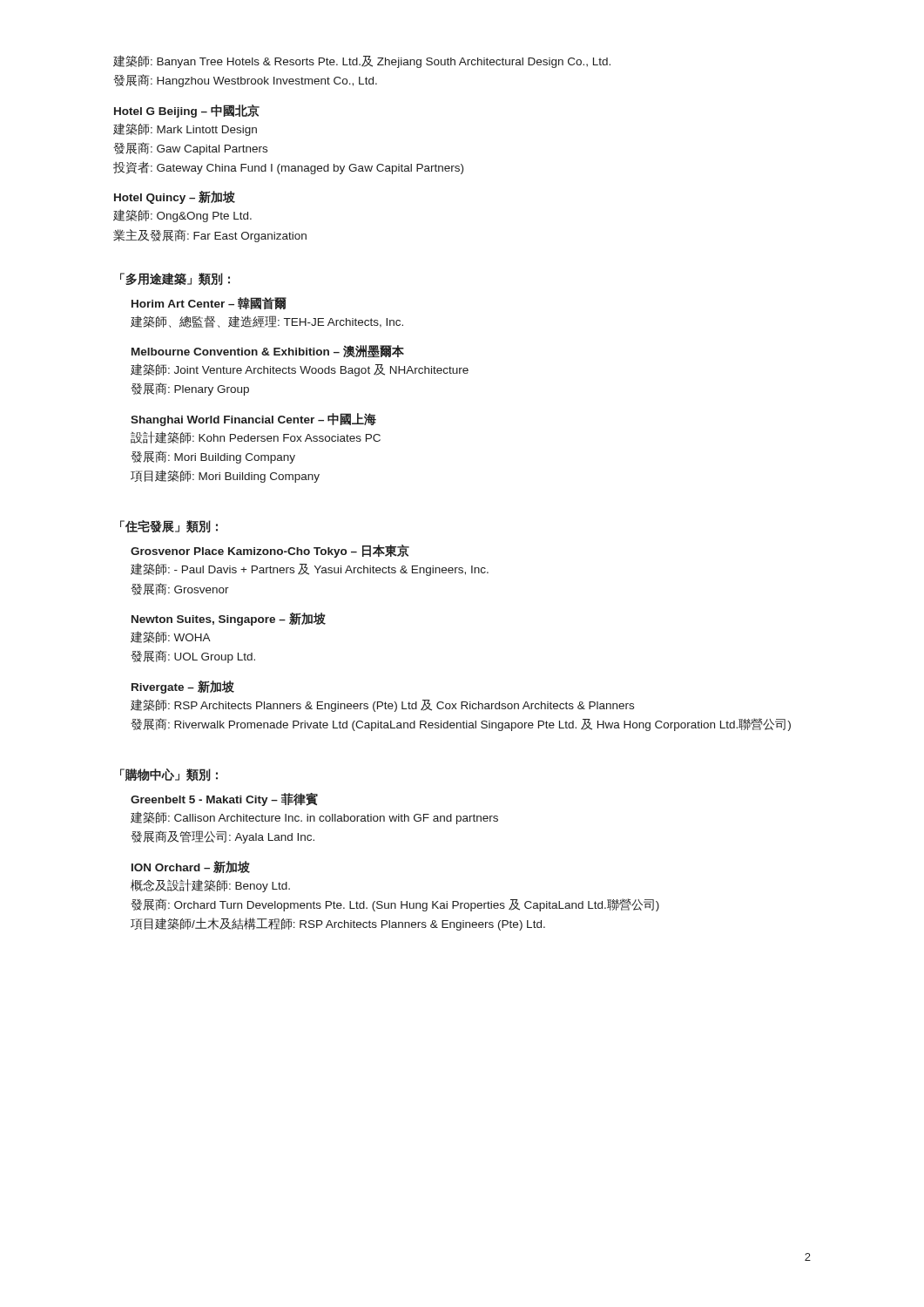This screenshot has width=924, height=1307.
Task: Find the text with the text "建築師、總監督、建造經理: TEH-JE Architects, Inc."
Action: coord(267,322)
